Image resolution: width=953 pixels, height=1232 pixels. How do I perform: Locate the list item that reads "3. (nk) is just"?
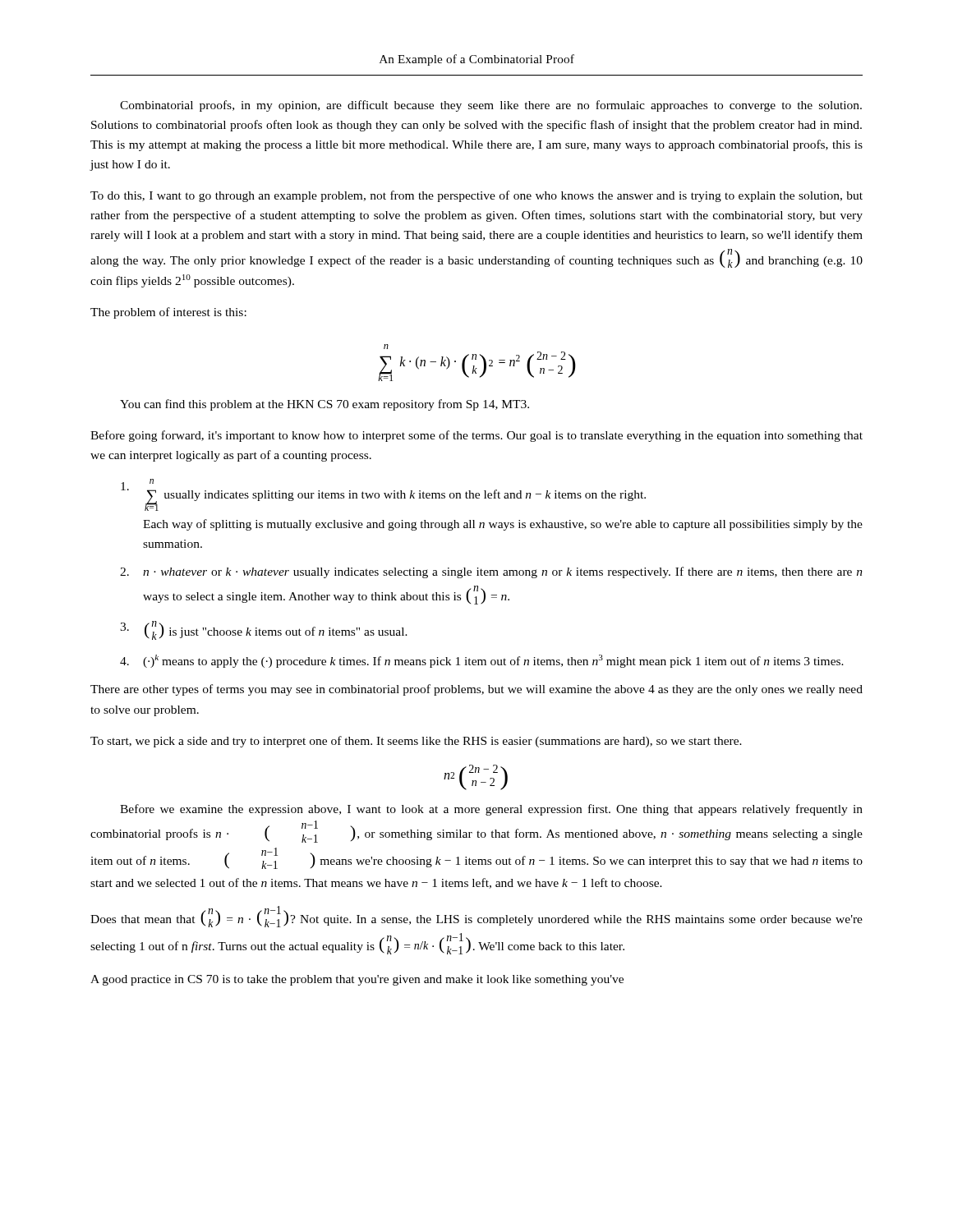point(264,630)
